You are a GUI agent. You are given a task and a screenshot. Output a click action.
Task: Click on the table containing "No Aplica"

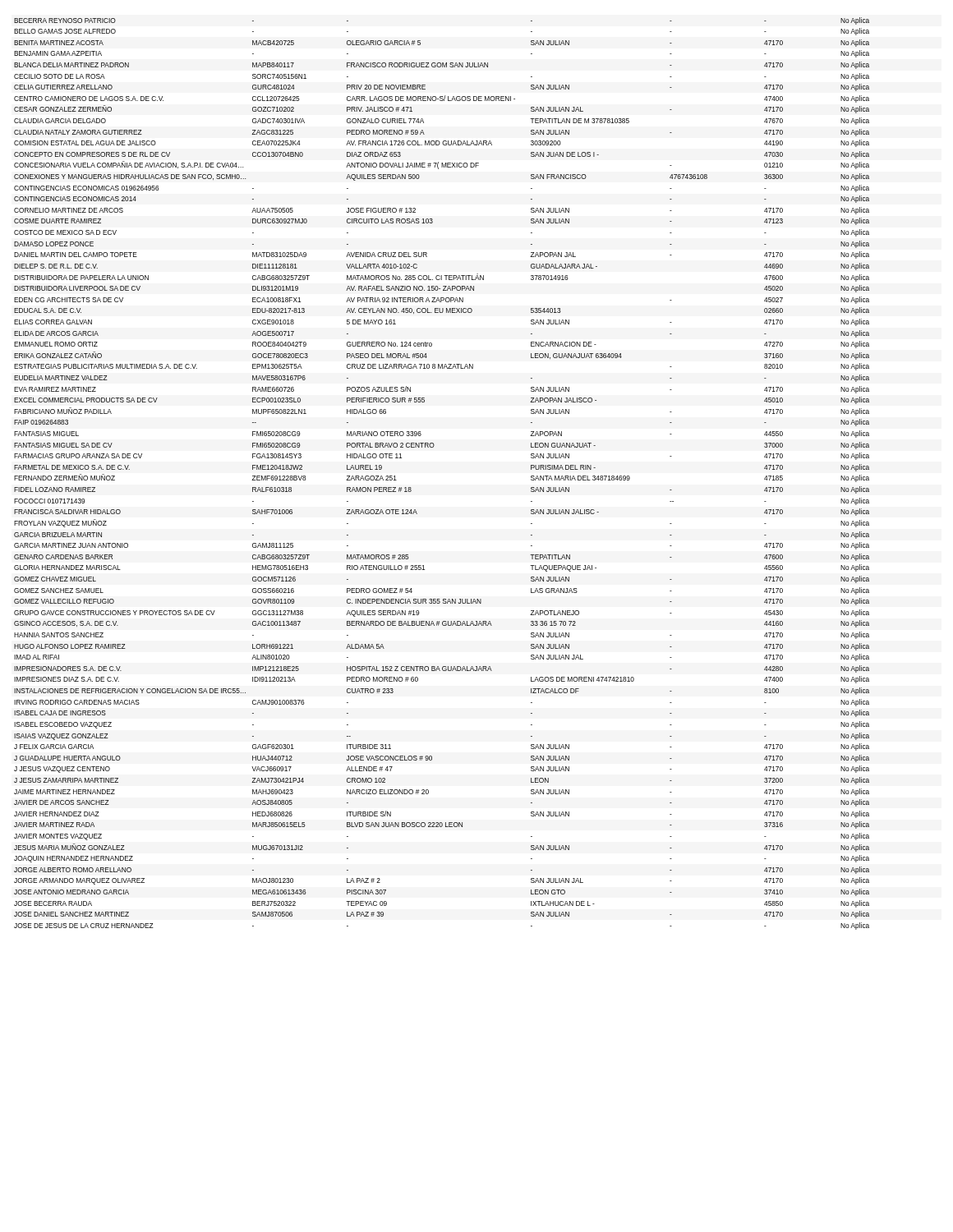pyautogui.click(x=476, y=473)
